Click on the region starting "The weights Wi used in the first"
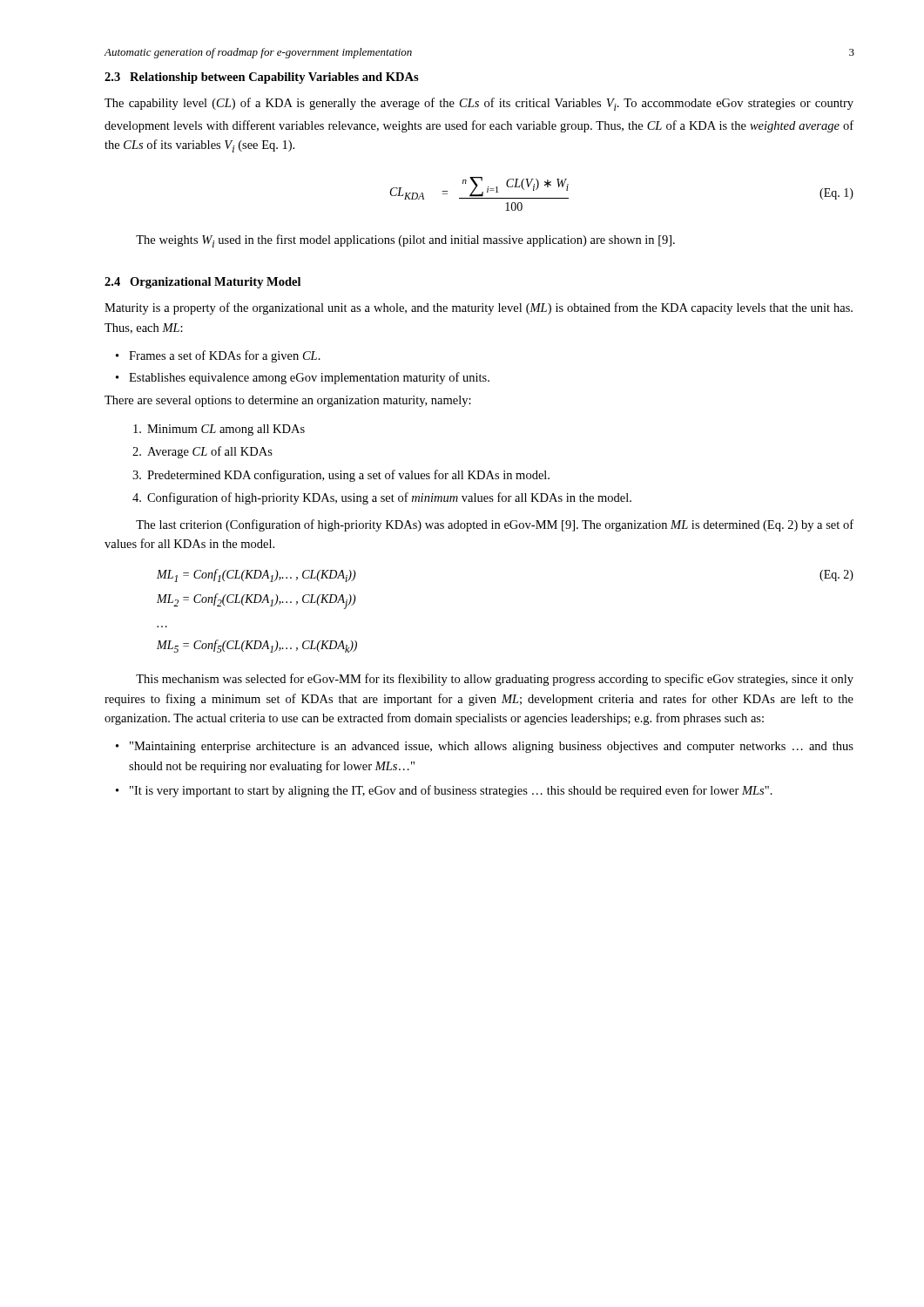 pos(406,241)
